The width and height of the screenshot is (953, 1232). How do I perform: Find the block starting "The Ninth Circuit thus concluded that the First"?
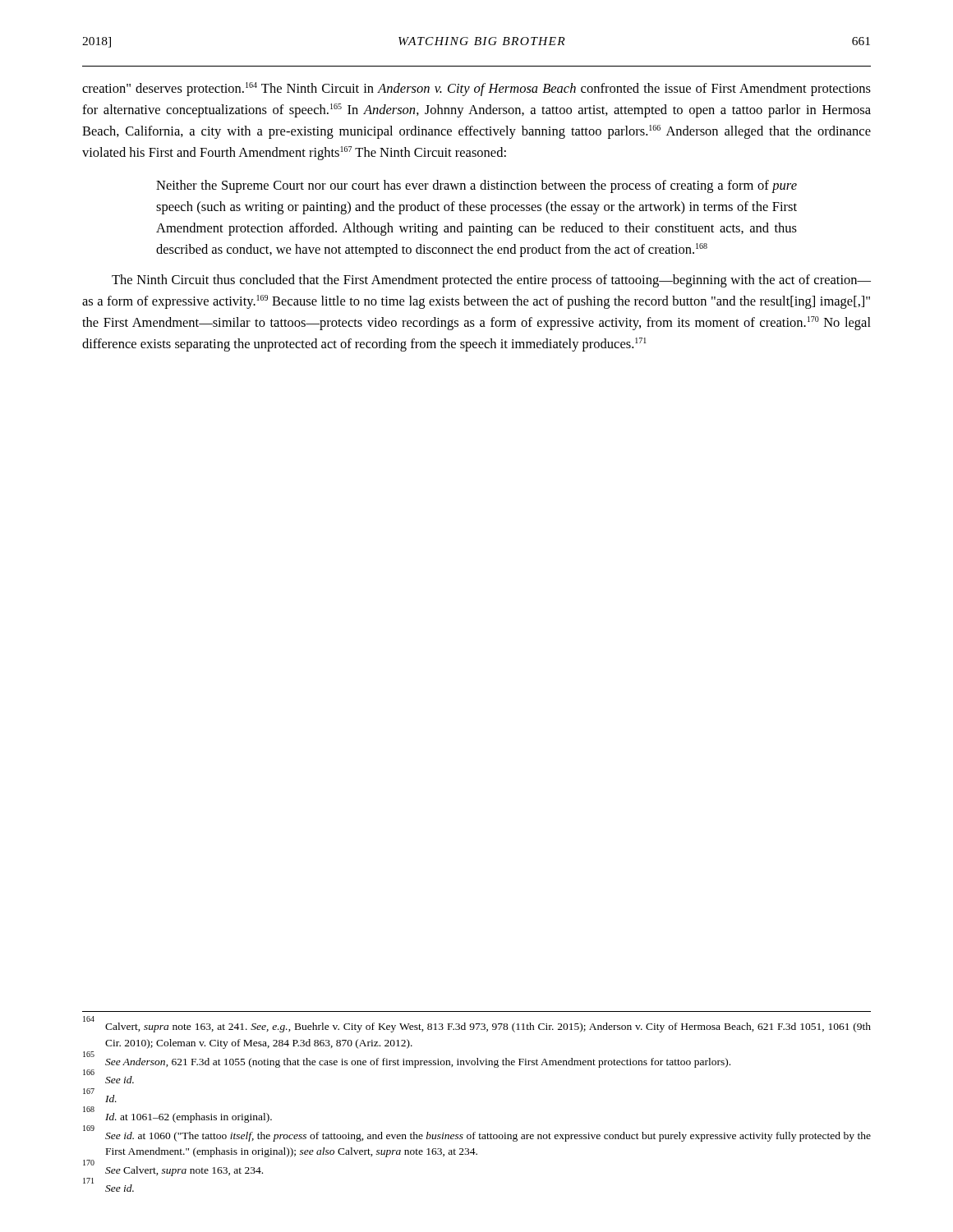pos(476,311)
